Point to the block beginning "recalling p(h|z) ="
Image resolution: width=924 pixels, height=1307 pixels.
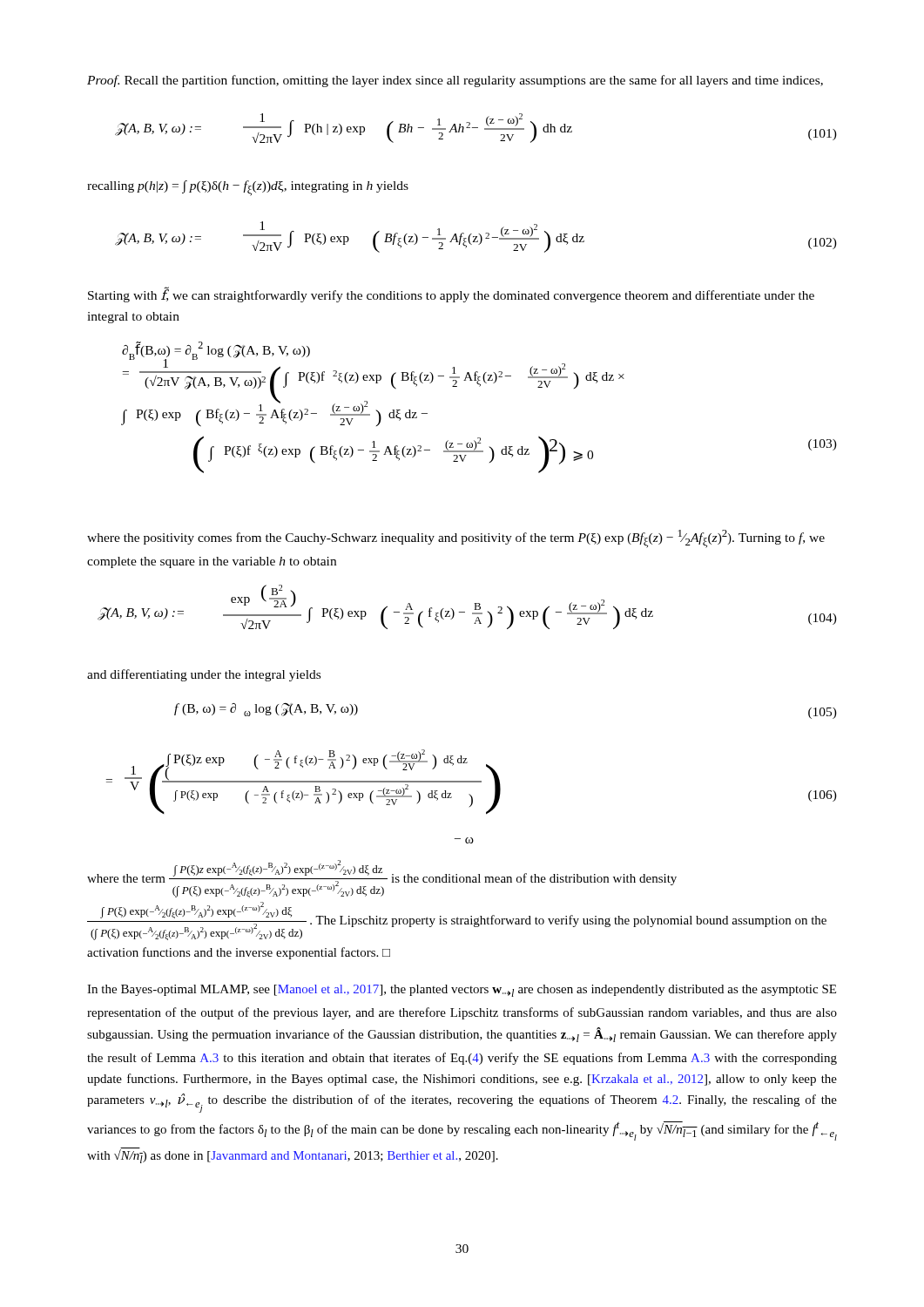tap(248, 188)
